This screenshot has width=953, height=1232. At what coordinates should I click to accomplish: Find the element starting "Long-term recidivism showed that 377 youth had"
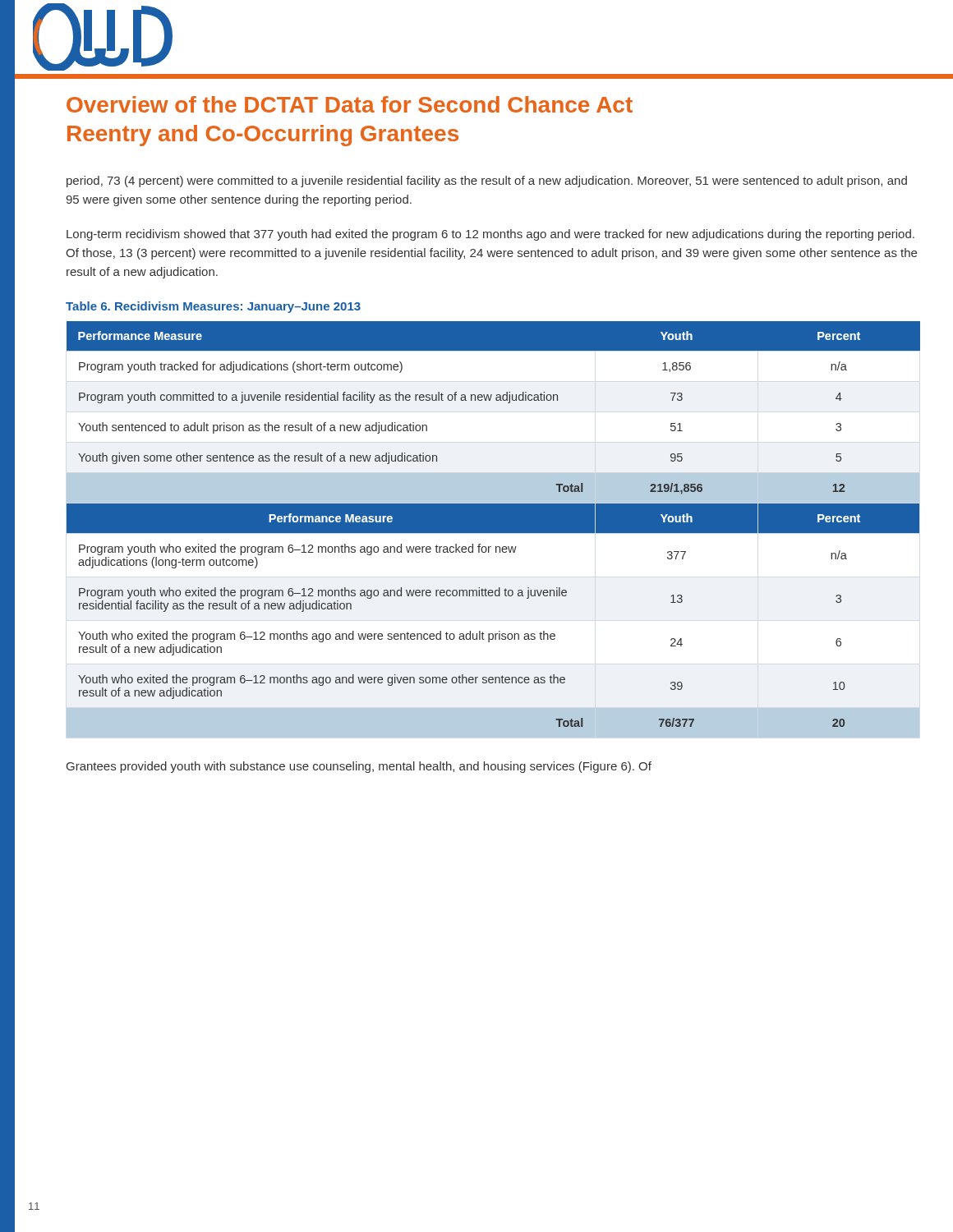point(492,252)
